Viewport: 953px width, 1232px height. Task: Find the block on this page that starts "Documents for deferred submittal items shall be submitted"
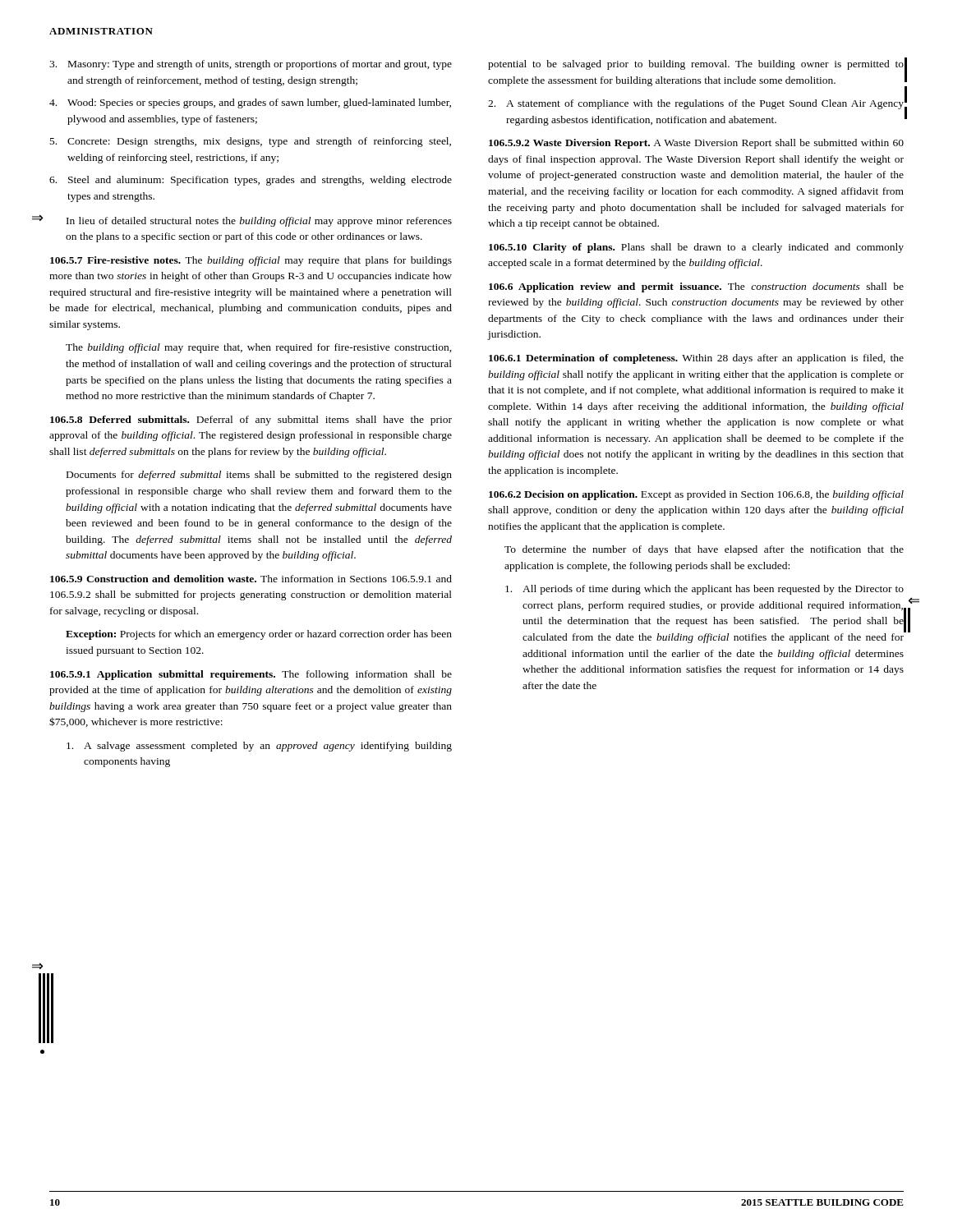[x=259, y=515]
